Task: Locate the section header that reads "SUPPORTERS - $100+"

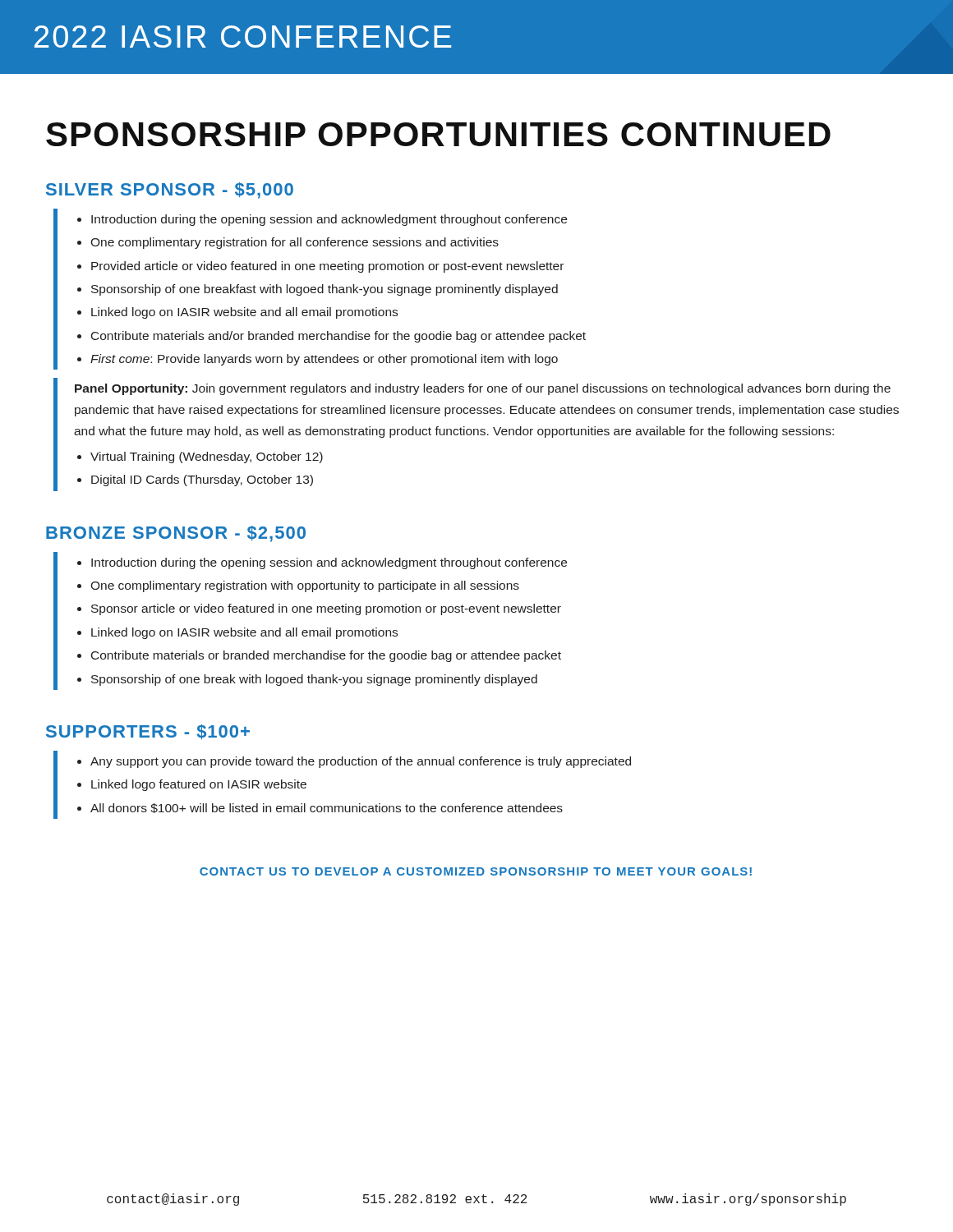Action: pyautogui.click(x=148, y=732)
